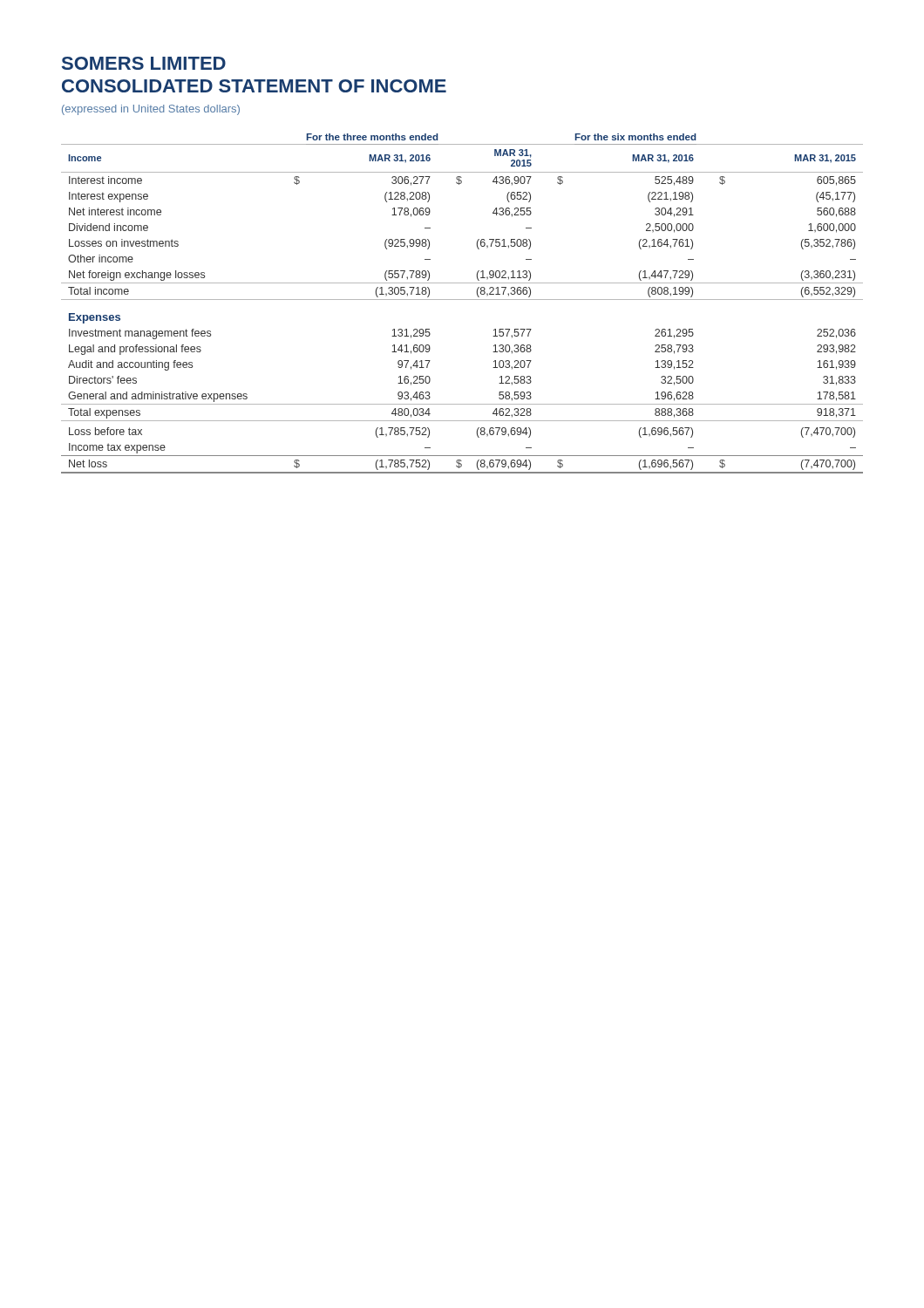
Task: Find the table that mentions "Investment management fees"
Action: point(462,302)
